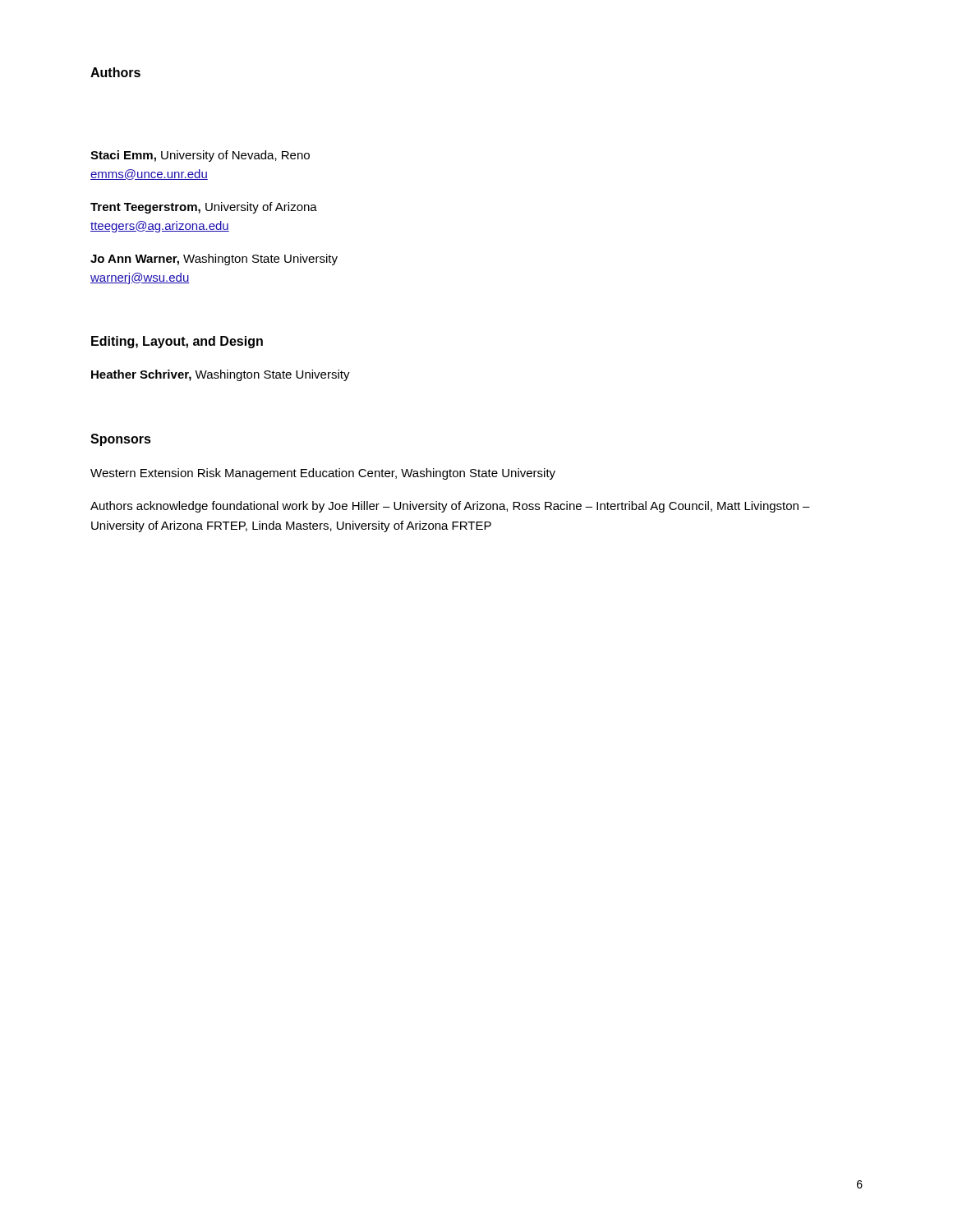
Task: Click the passage that begins "Staci Emm, University of Nevada, Reno"
Action: point(200,164)
